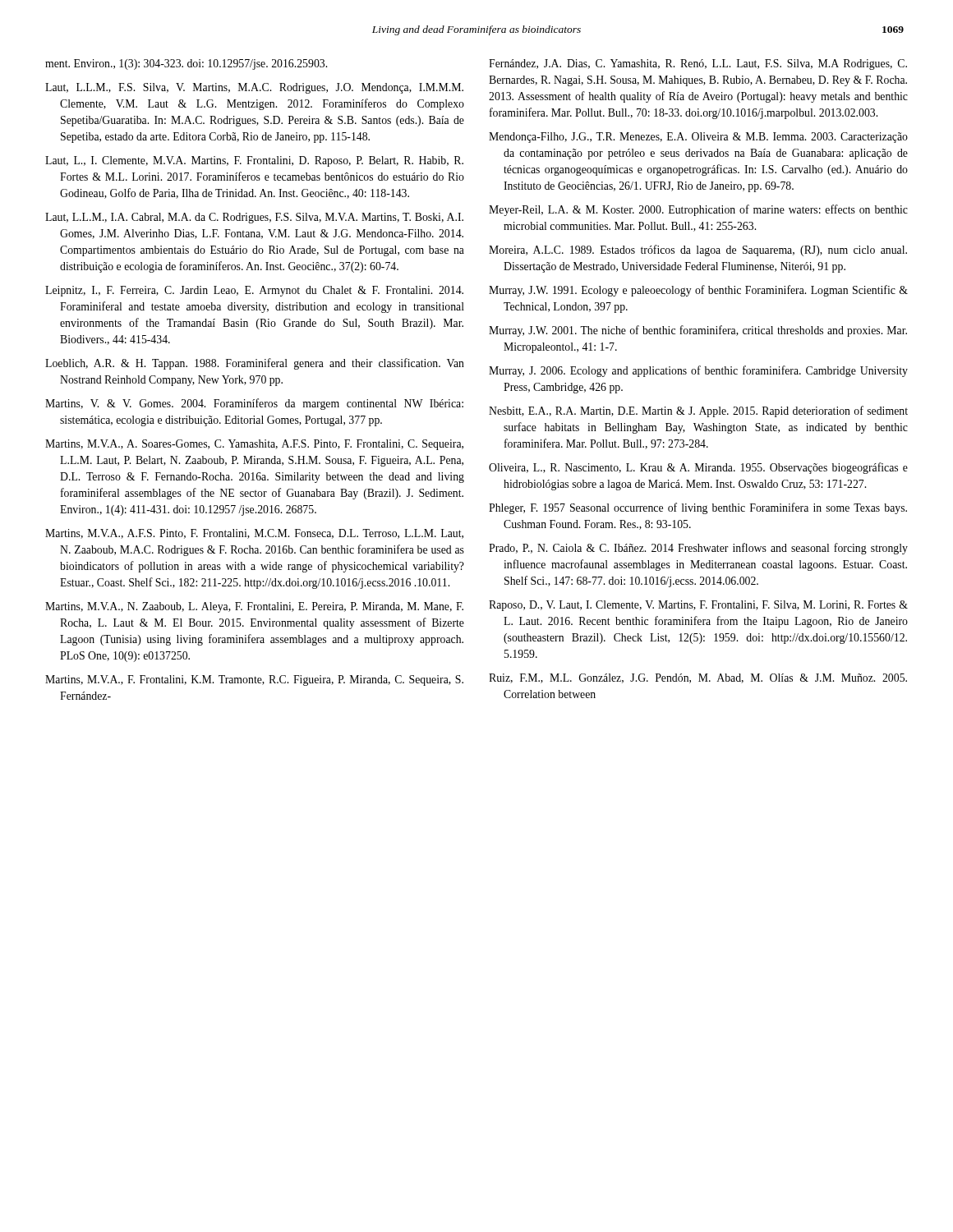This screenshot has height=1232, width=953.
Task: Click the passage that begins "Fernández, J.A. Dias, C. Yamashita,"
Action: (698, 88)
